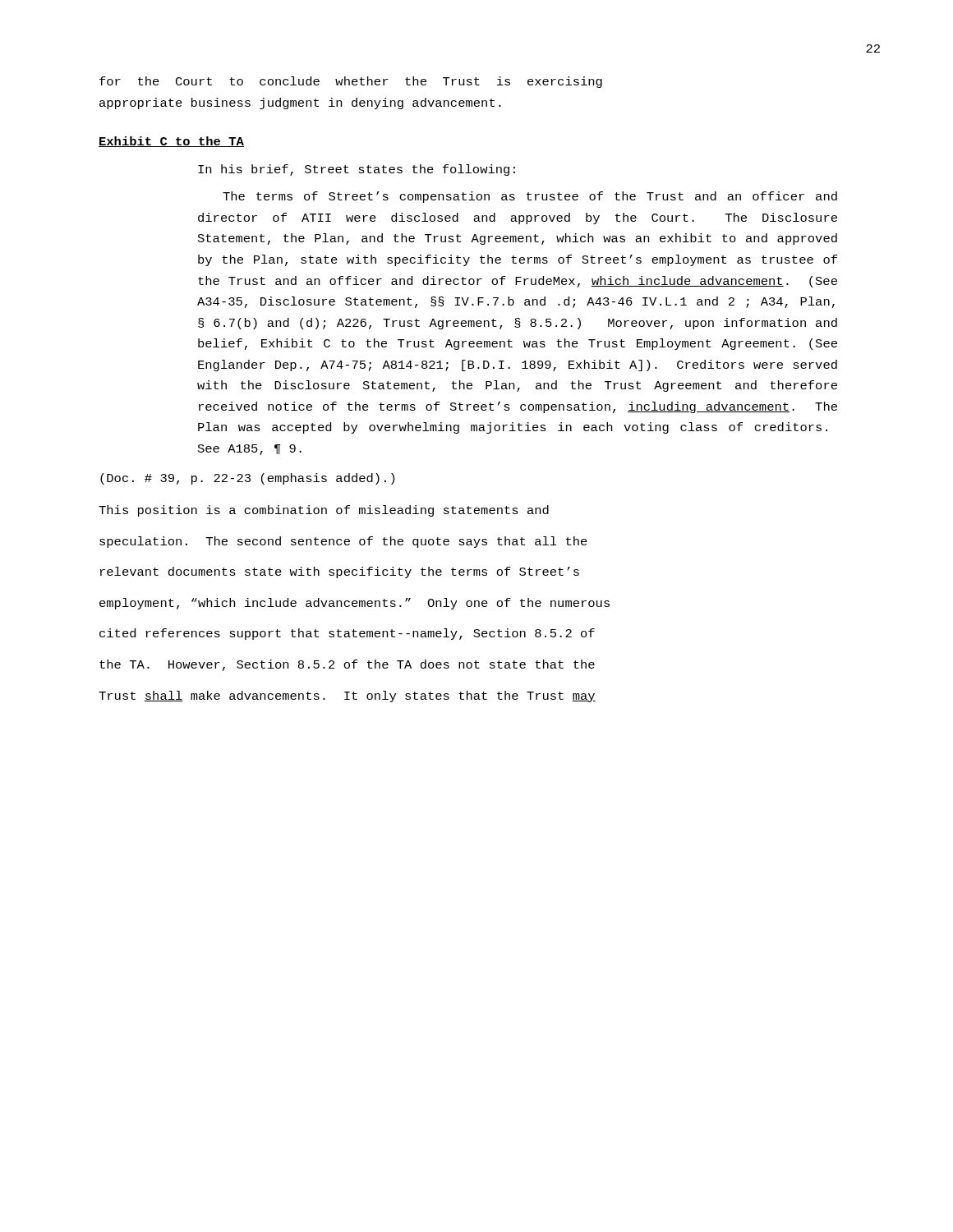Click on the element starting "Trust shall make advancements. It"

(347, 696)
